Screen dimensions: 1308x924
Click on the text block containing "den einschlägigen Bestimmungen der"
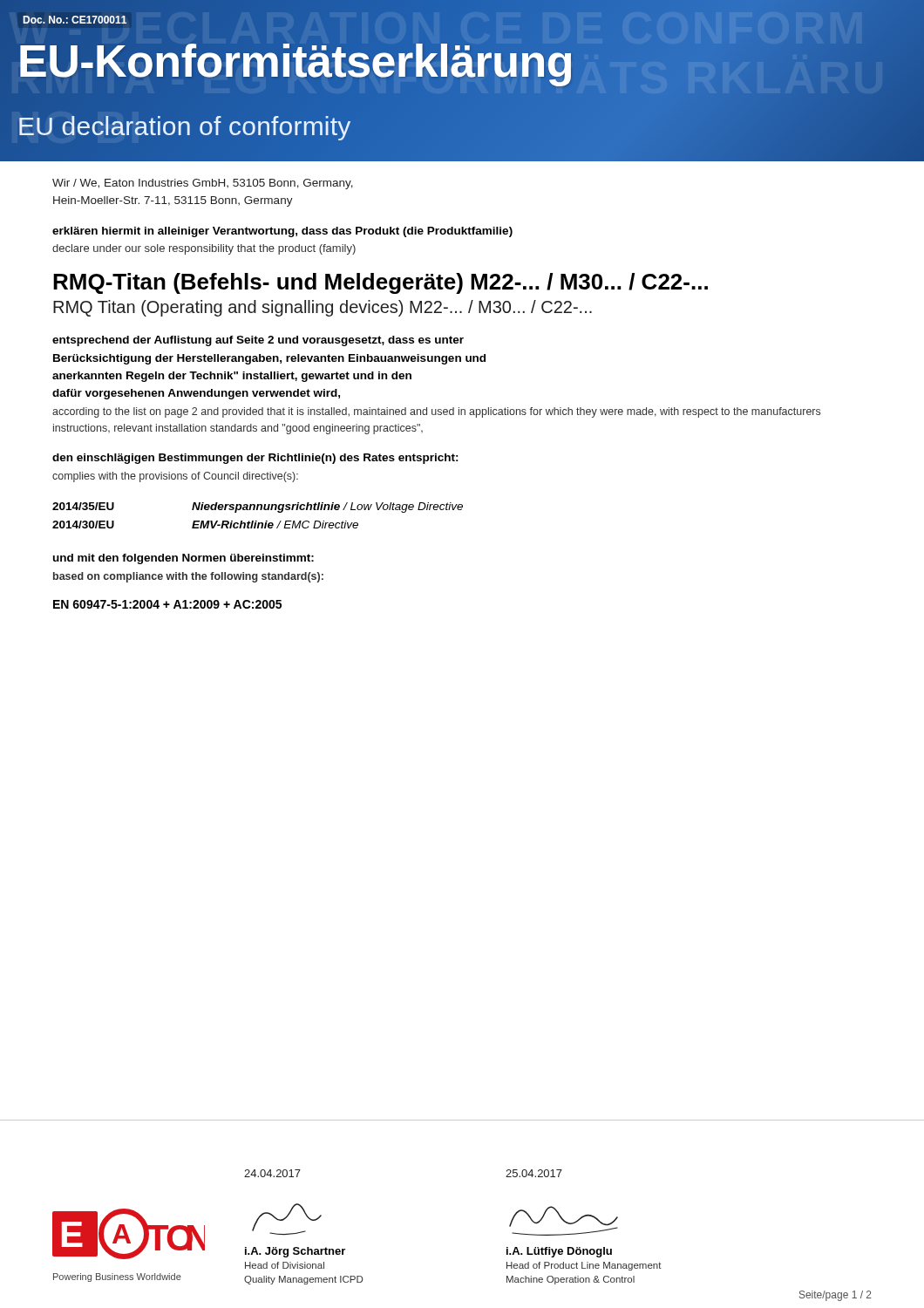462,467
